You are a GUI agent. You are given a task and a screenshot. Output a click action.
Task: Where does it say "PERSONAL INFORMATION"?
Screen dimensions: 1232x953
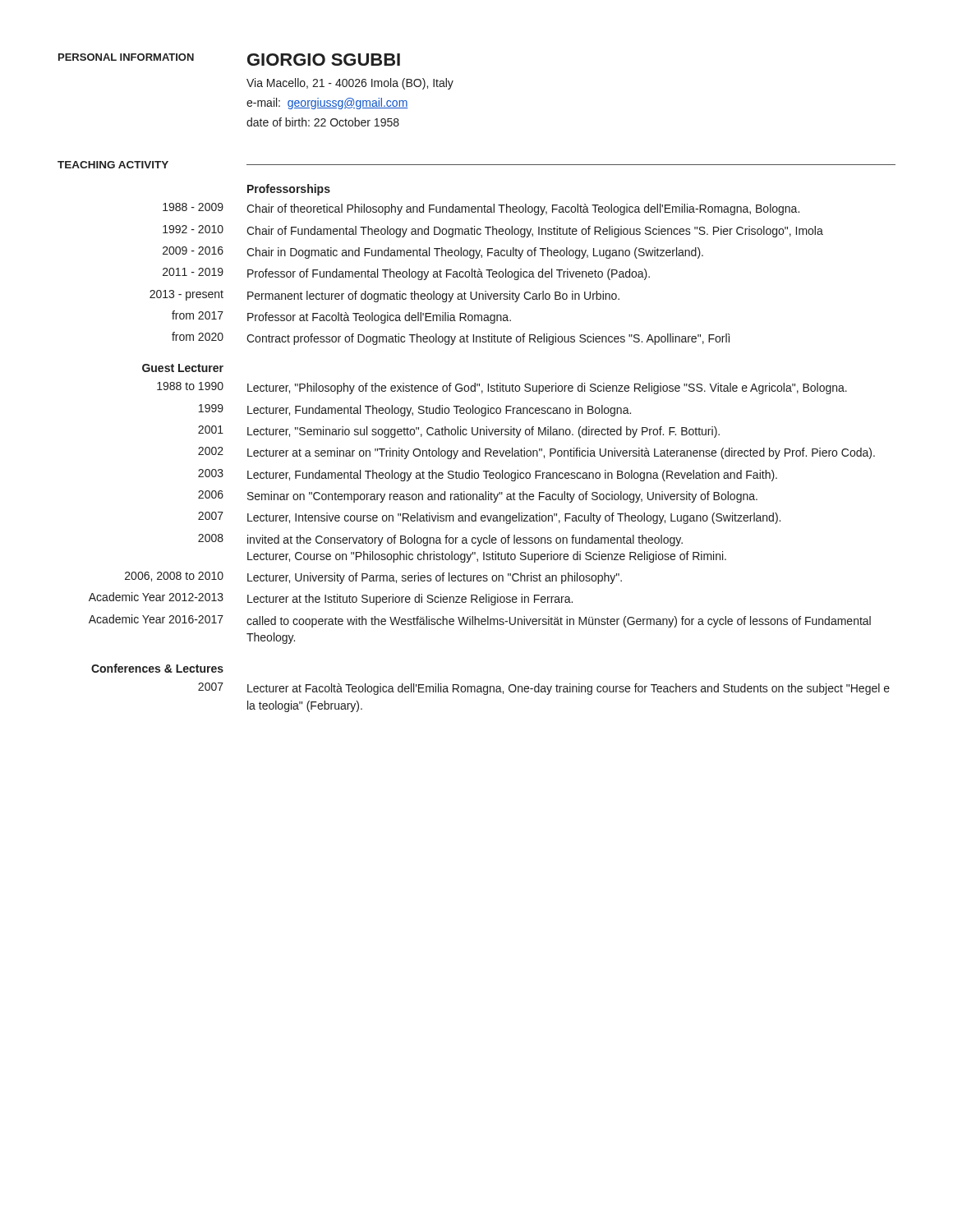click(x=126, y=57)
